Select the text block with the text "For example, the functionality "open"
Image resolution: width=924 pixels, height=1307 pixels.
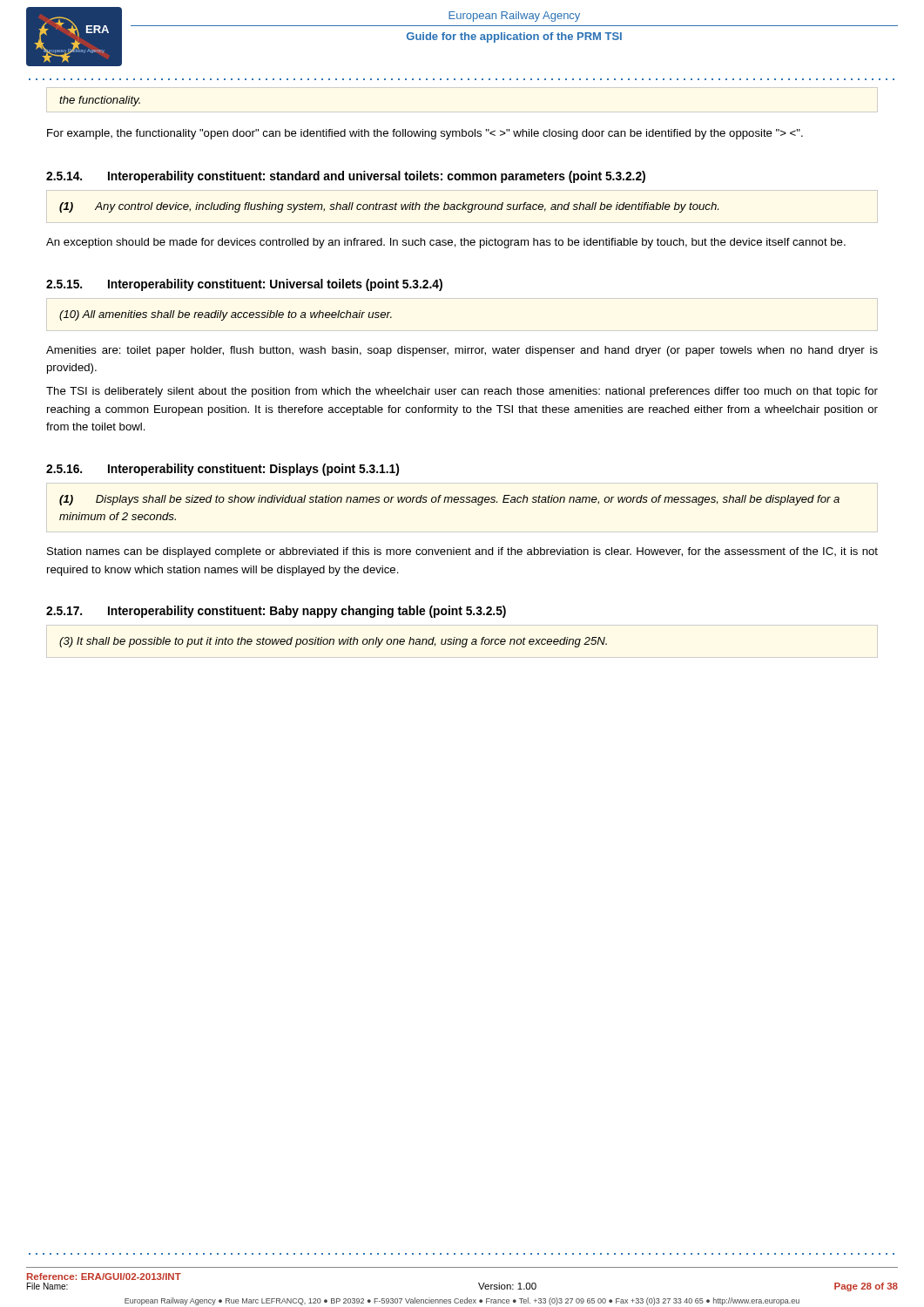[x=425, y=133]
